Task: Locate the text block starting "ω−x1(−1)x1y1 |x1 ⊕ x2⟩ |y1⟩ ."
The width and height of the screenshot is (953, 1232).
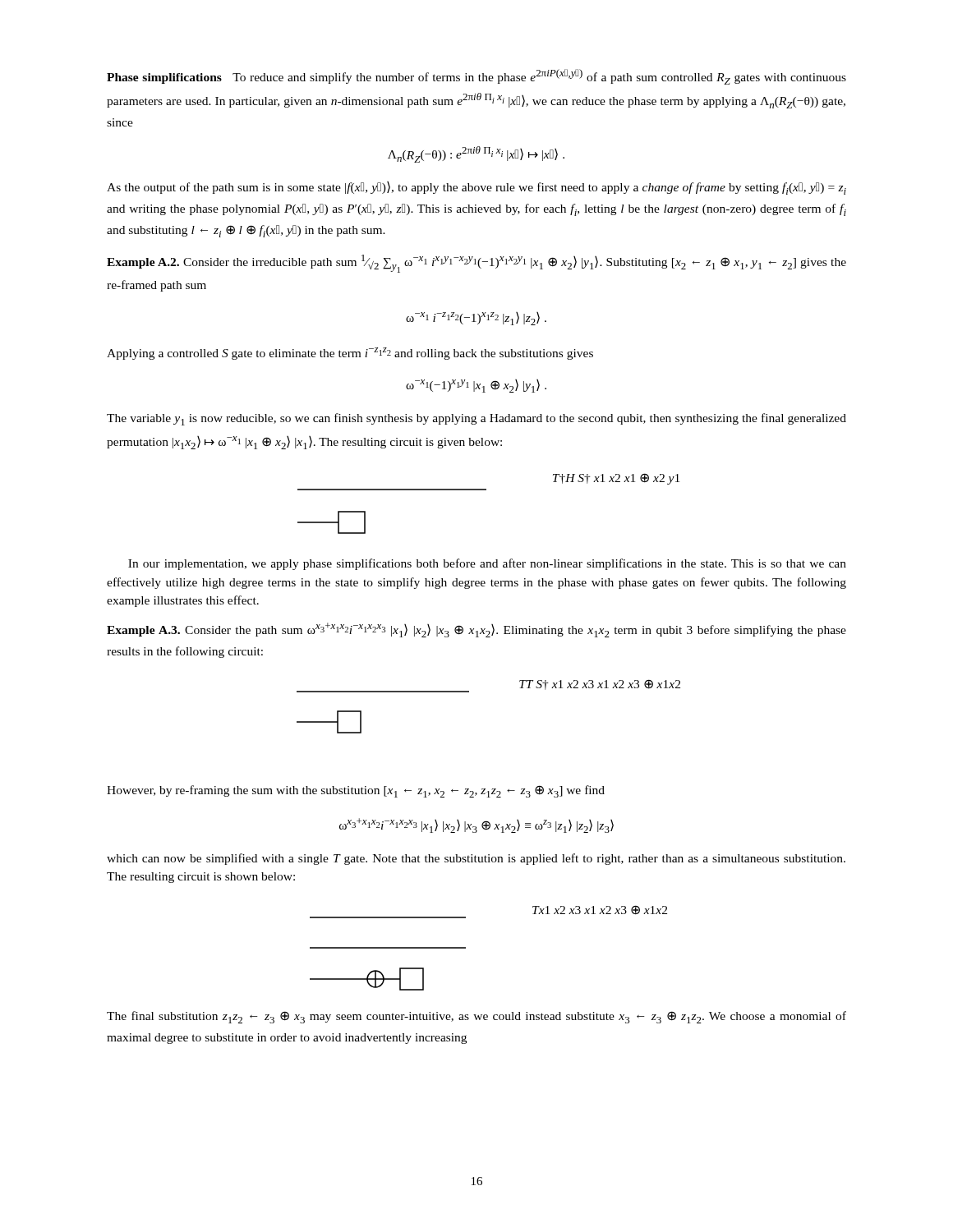Action: tap(476, 385)
